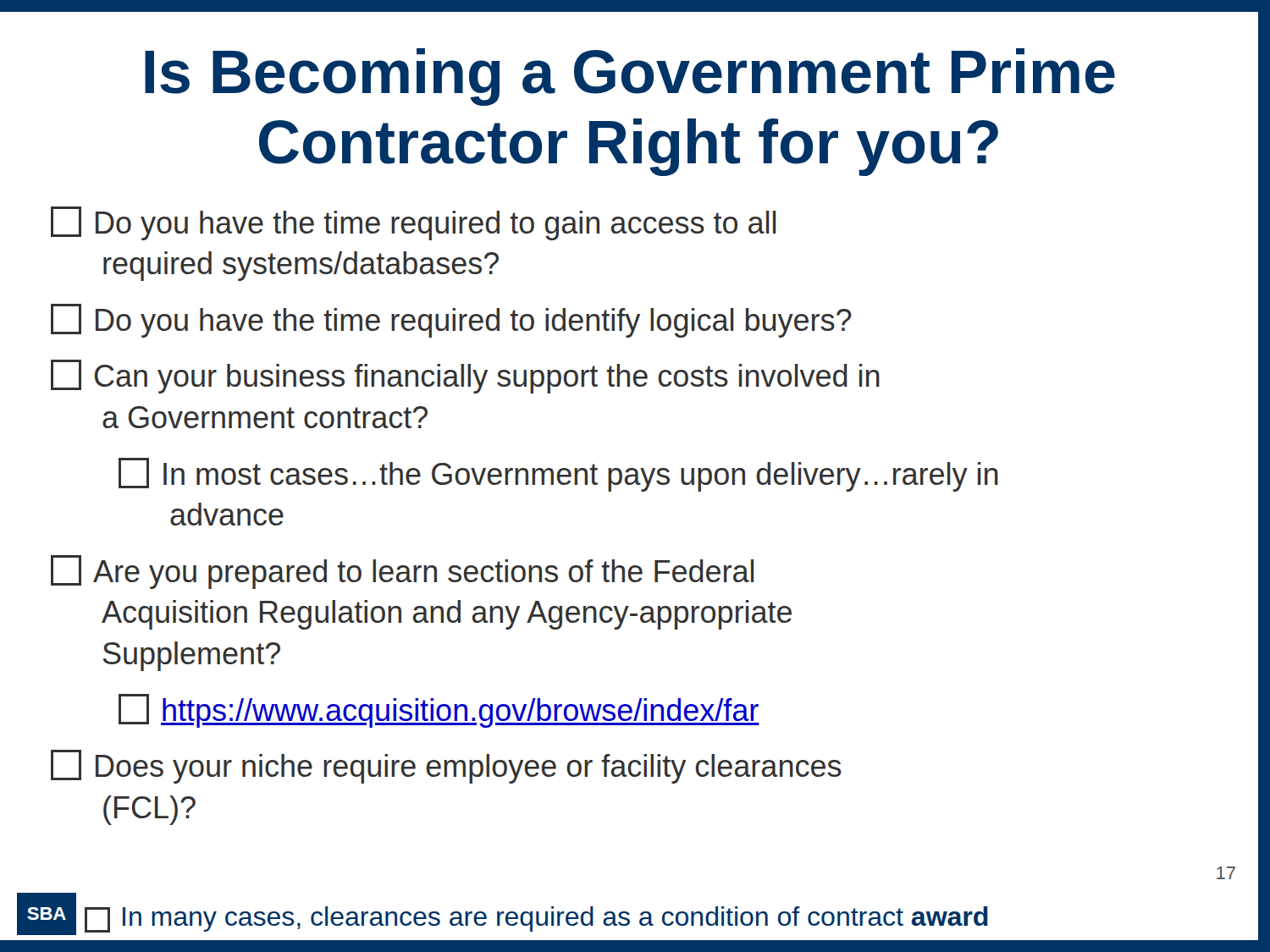Navigate to the element starting "Are you prepared"

tap(422, 613)
